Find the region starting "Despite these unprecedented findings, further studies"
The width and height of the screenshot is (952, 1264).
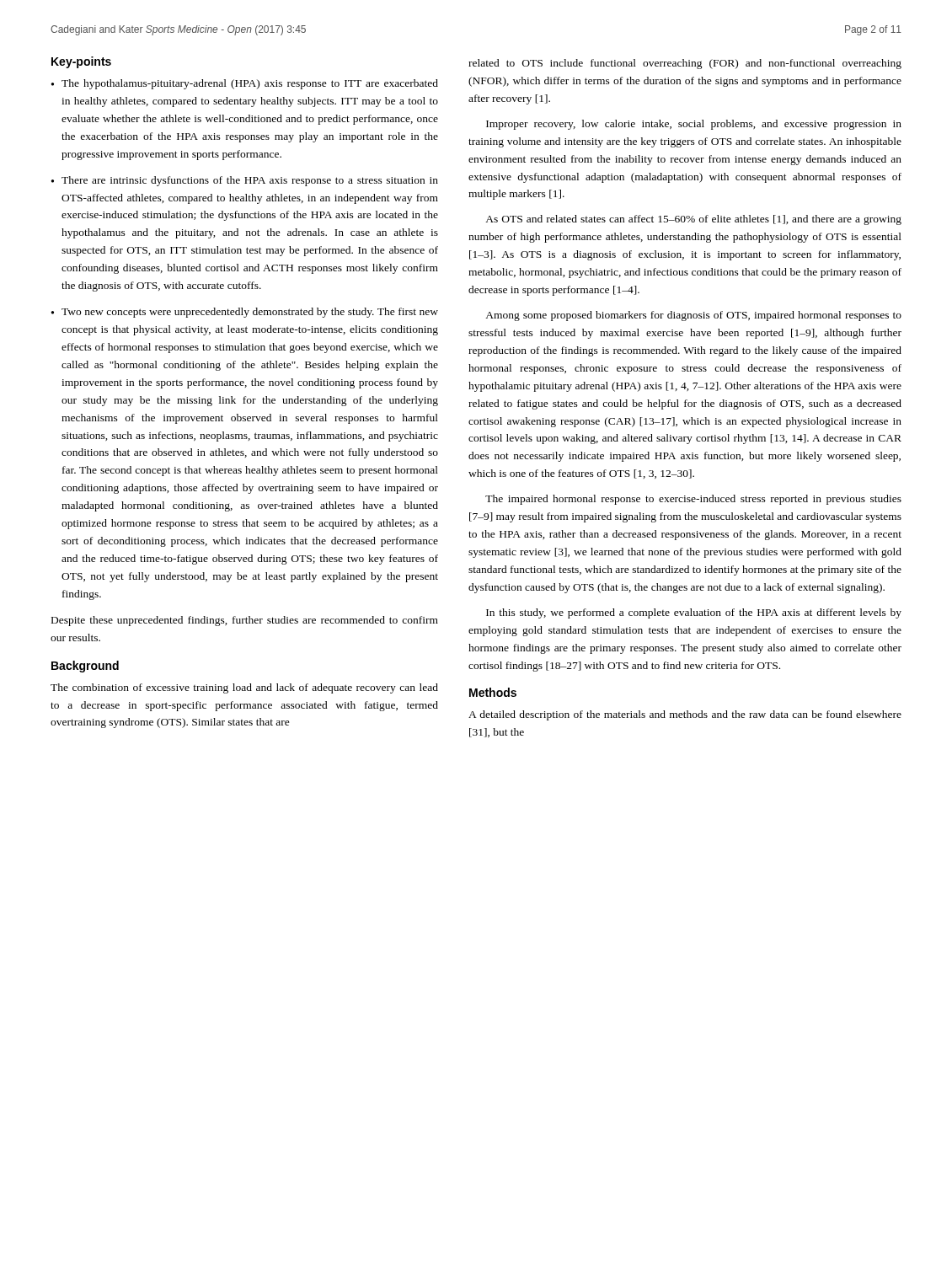[244, 628]
